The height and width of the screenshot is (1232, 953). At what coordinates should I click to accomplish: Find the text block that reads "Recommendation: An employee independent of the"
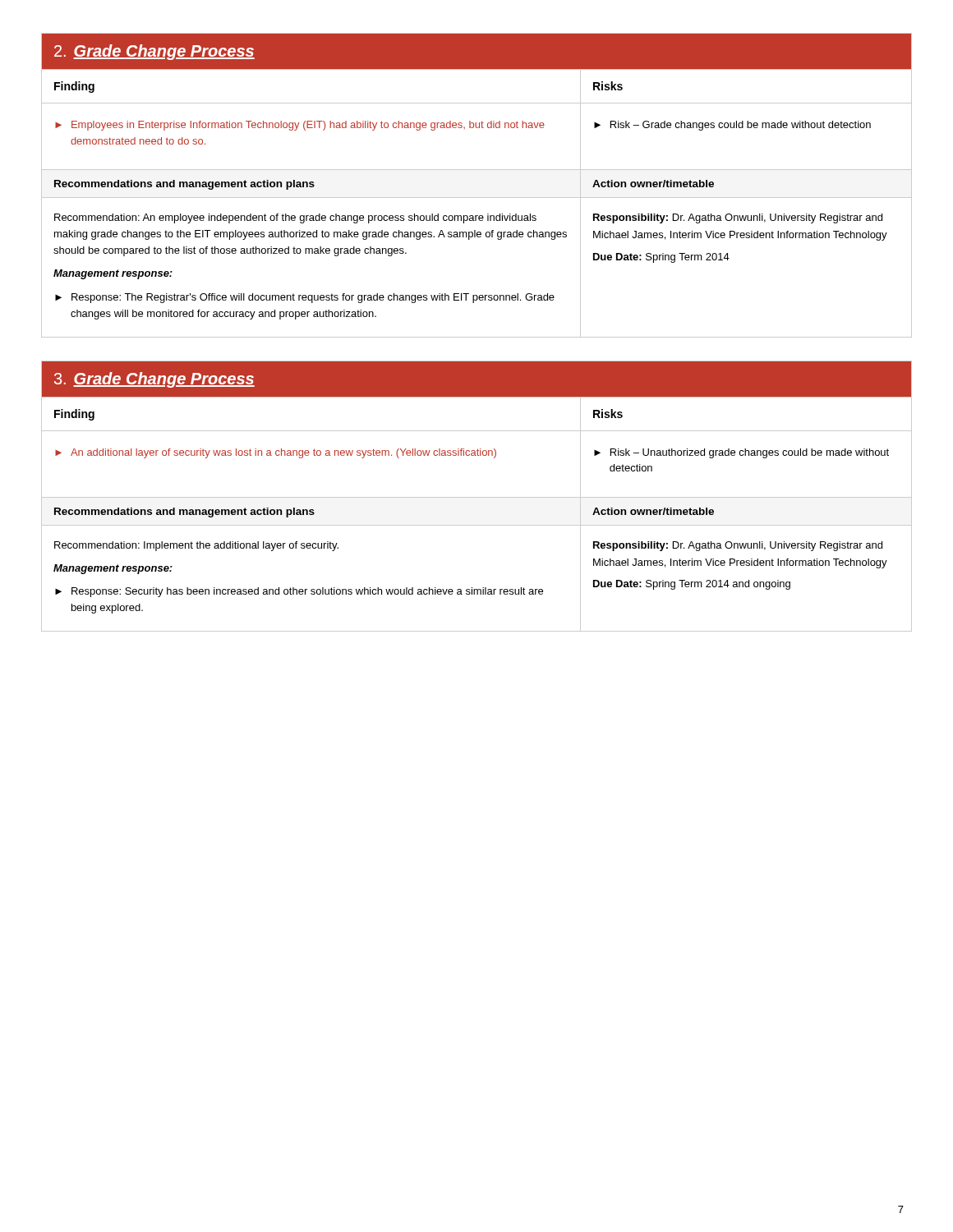(x=476, y=267)
